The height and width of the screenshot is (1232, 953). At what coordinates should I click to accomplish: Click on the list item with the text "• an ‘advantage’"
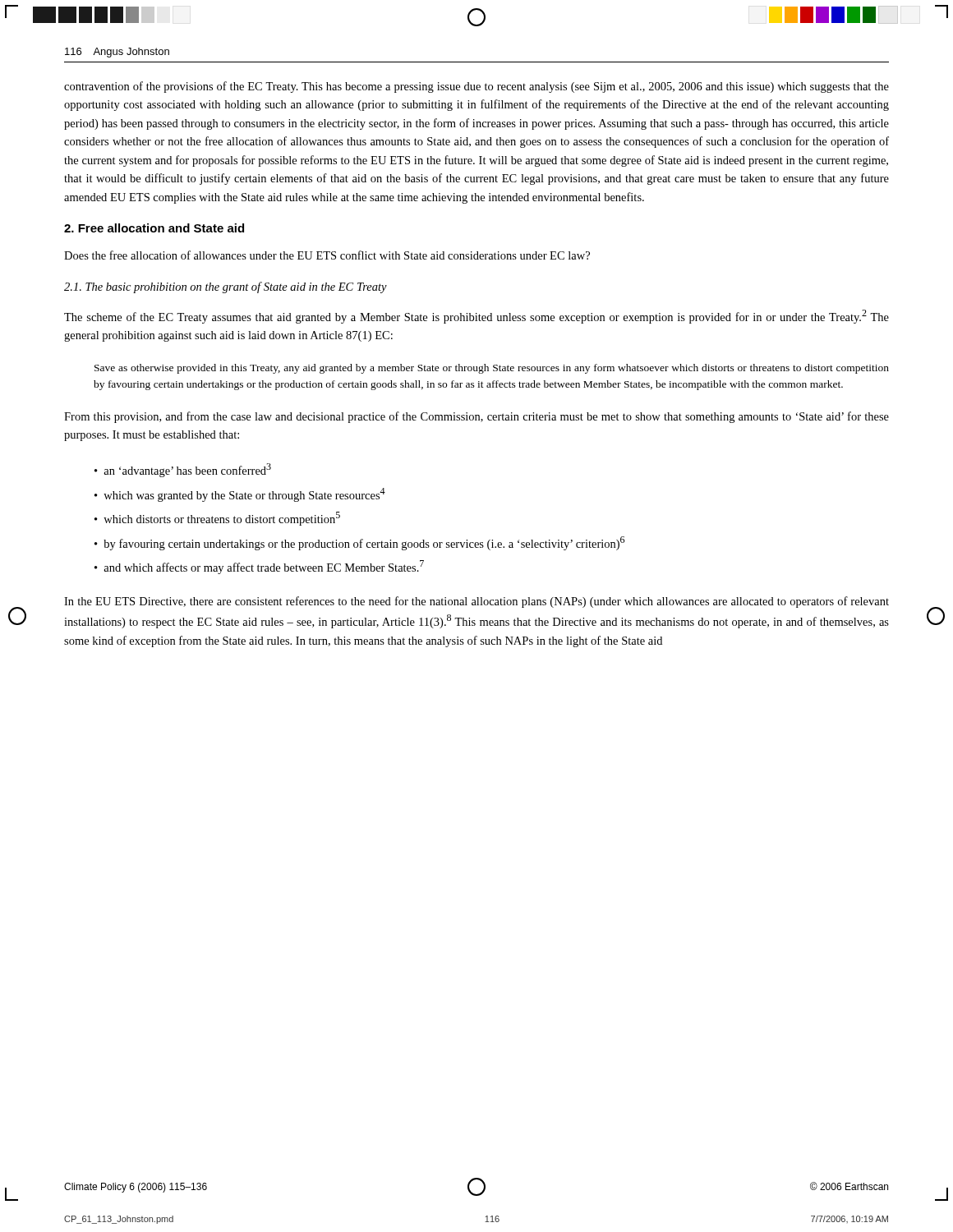[182, 469]
